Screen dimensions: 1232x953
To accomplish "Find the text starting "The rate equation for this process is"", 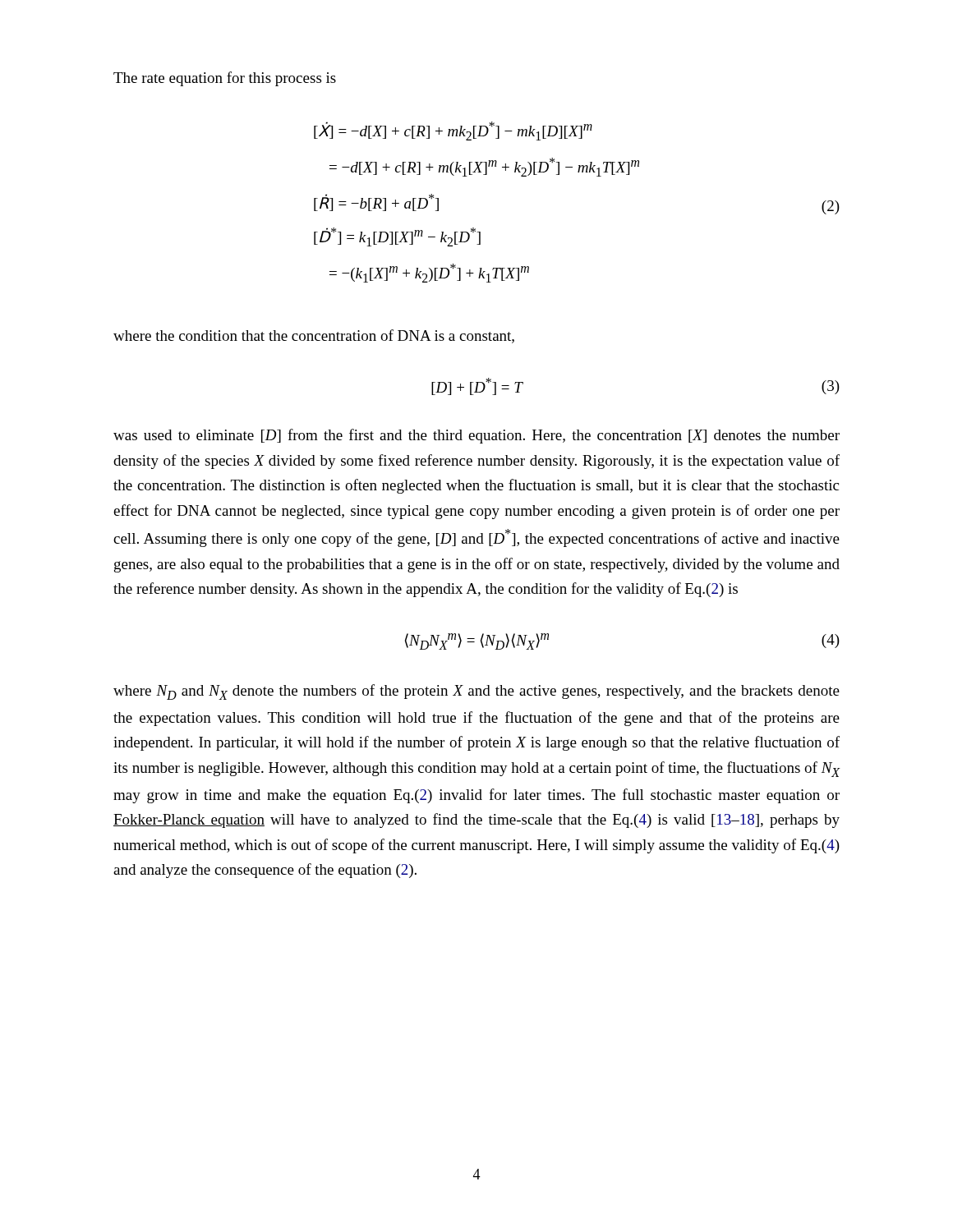I will 225,78.
